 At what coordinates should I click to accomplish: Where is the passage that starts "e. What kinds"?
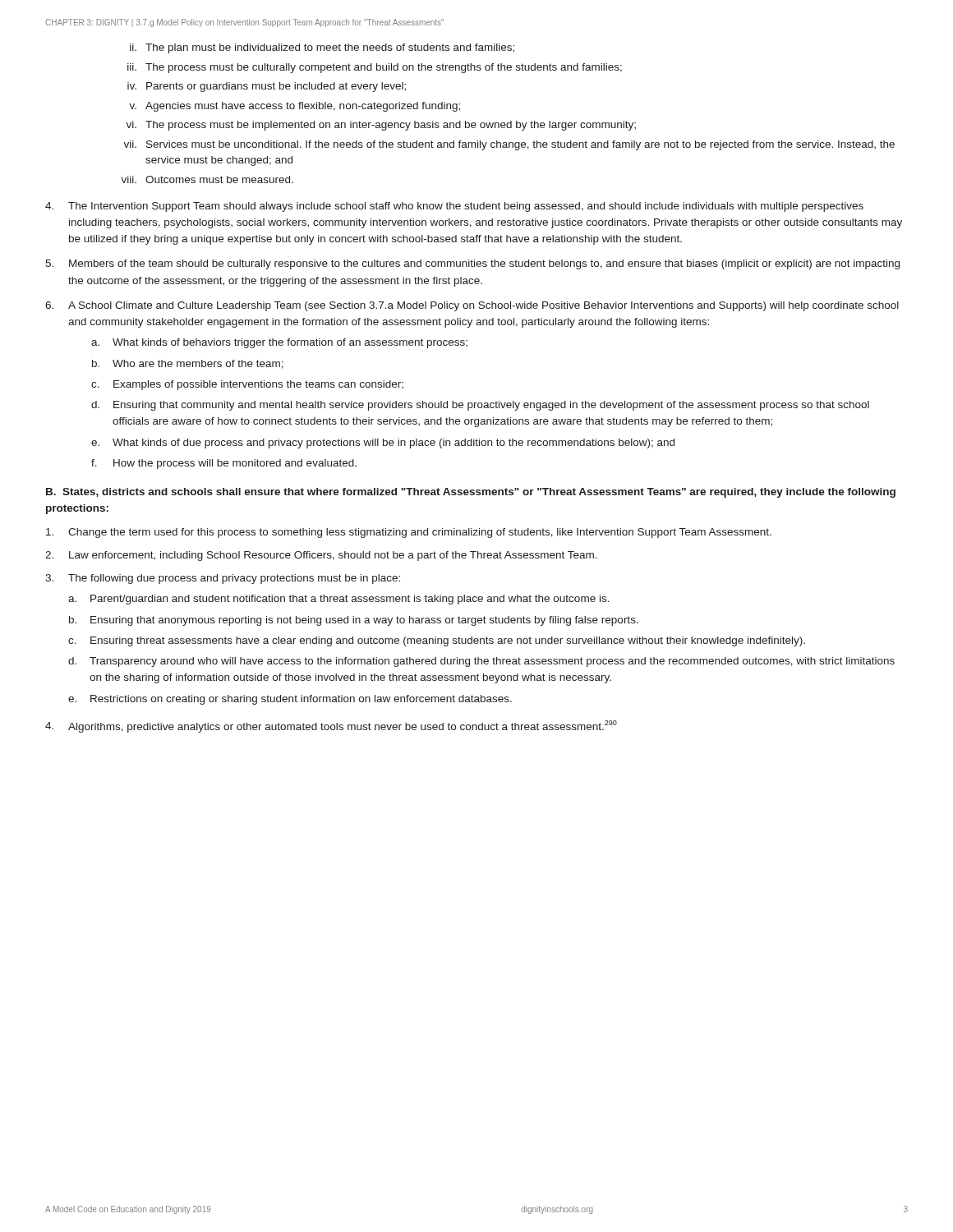coord(383,442)
